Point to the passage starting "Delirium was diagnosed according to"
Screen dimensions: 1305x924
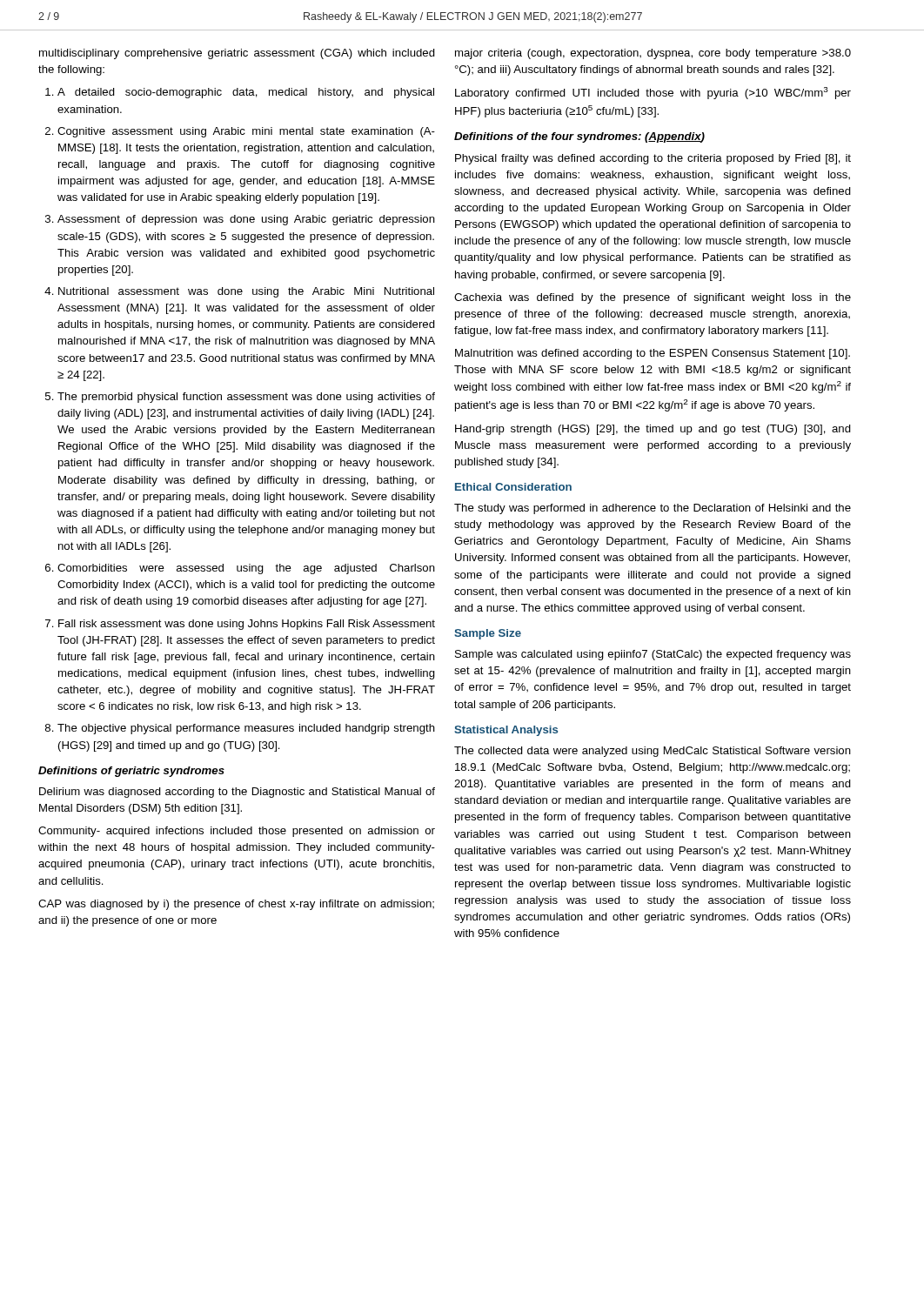[237, 856]
